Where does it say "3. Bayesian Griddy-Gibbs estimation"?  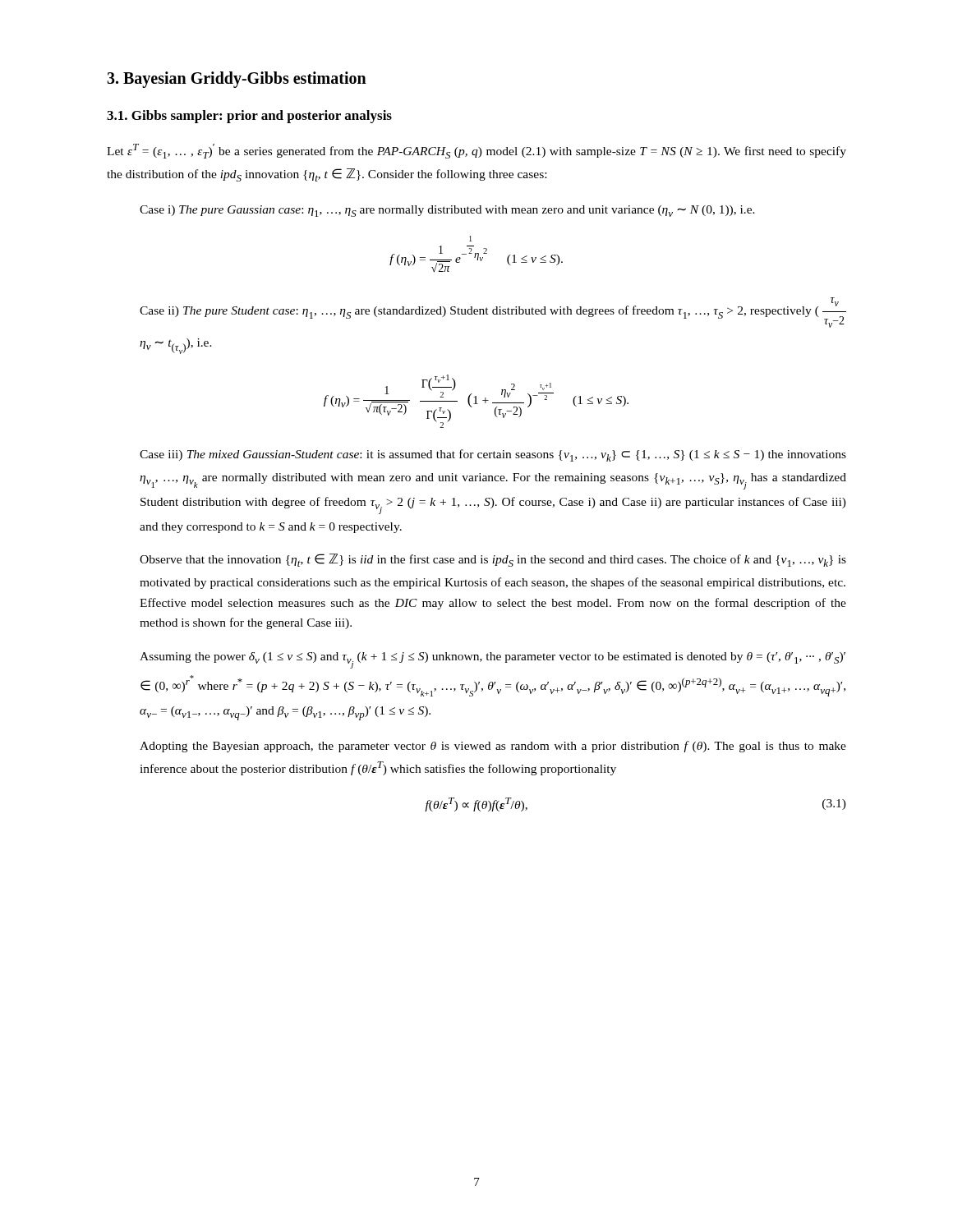click(x=237, y=80)
